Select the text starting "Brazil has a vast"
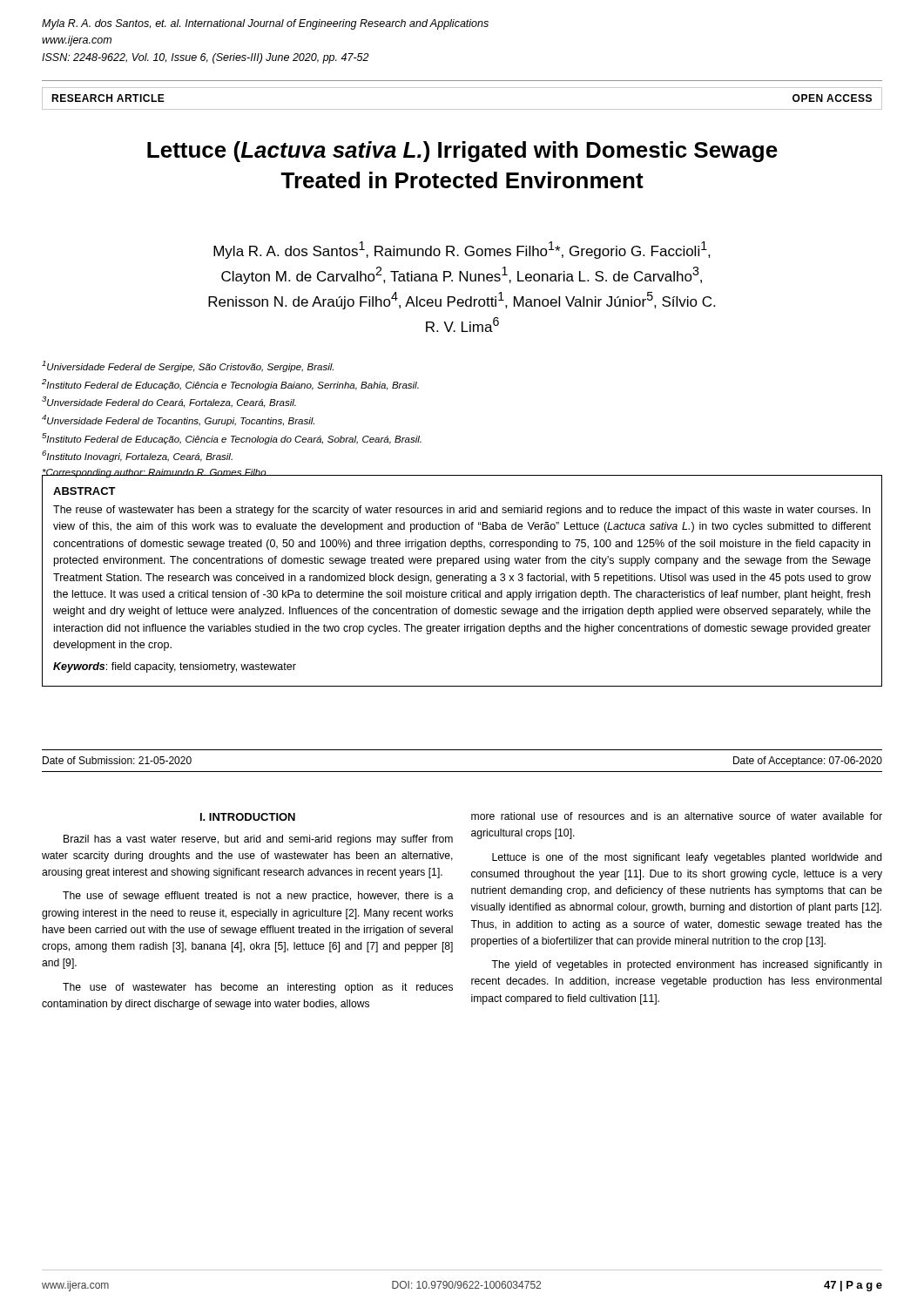 point(248,922)
